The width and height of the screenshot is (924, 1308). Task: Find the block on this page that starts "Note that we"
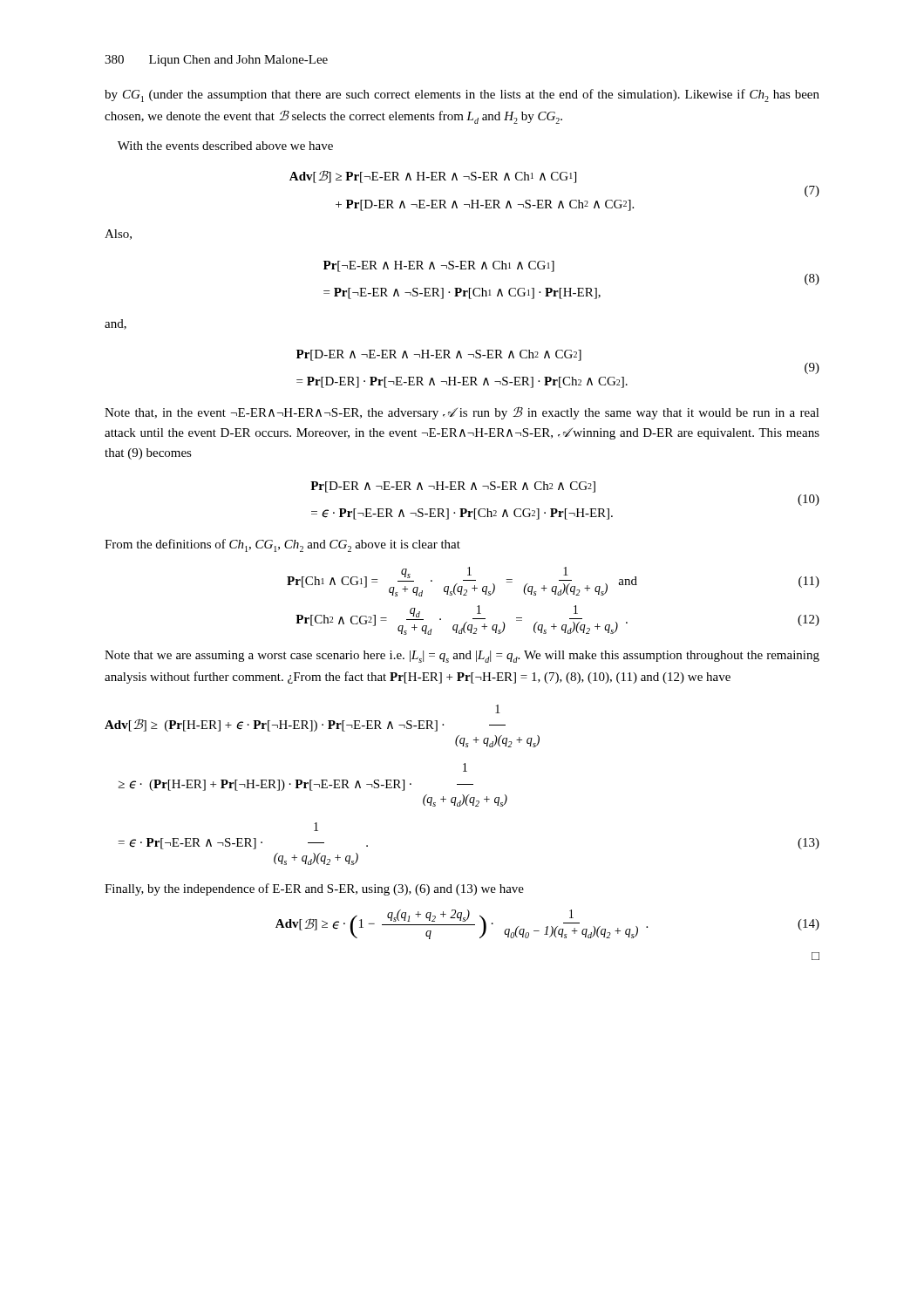(462, 666)
